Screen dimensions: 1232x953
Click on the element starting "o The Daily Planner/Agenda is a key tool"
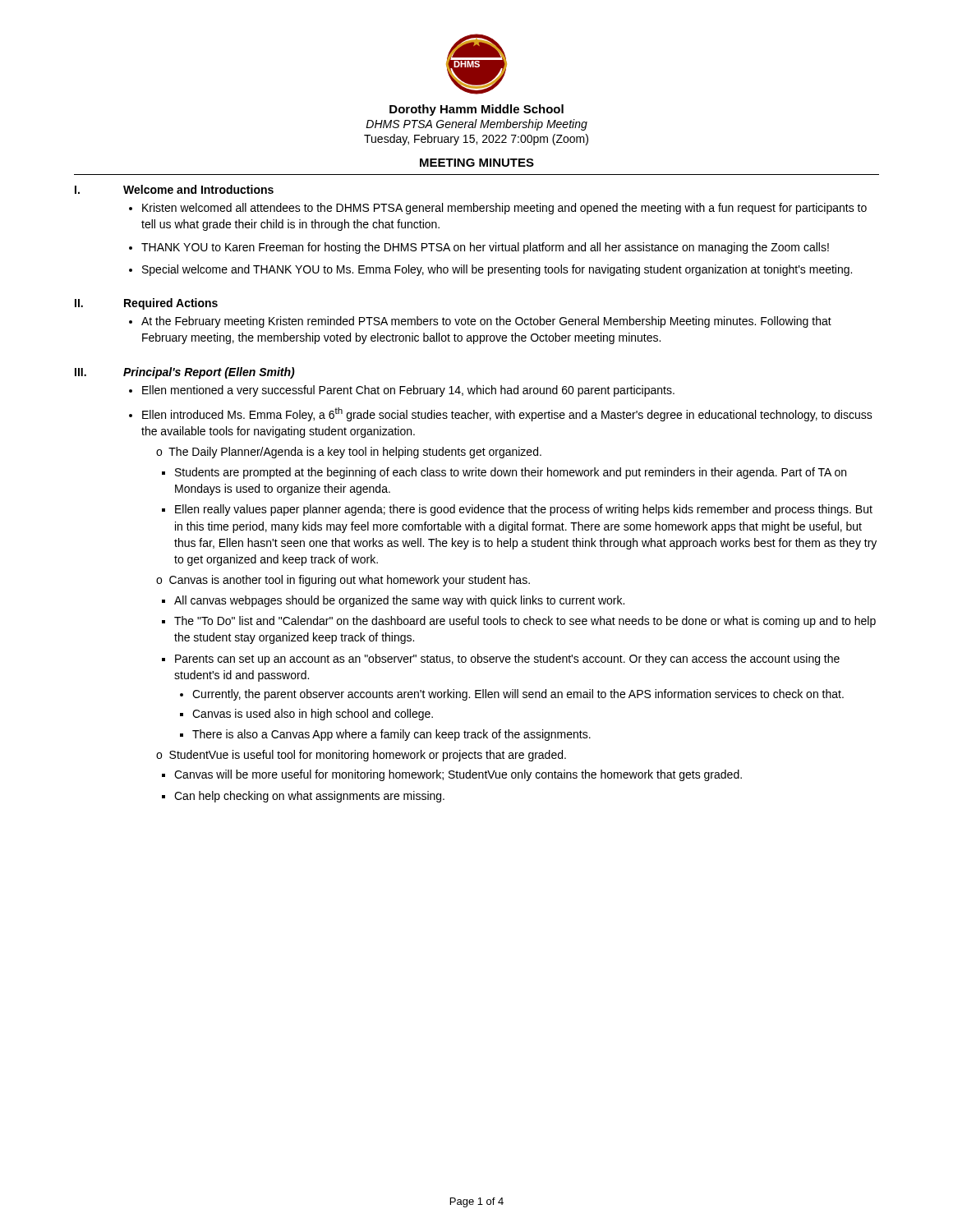(518, 507)
